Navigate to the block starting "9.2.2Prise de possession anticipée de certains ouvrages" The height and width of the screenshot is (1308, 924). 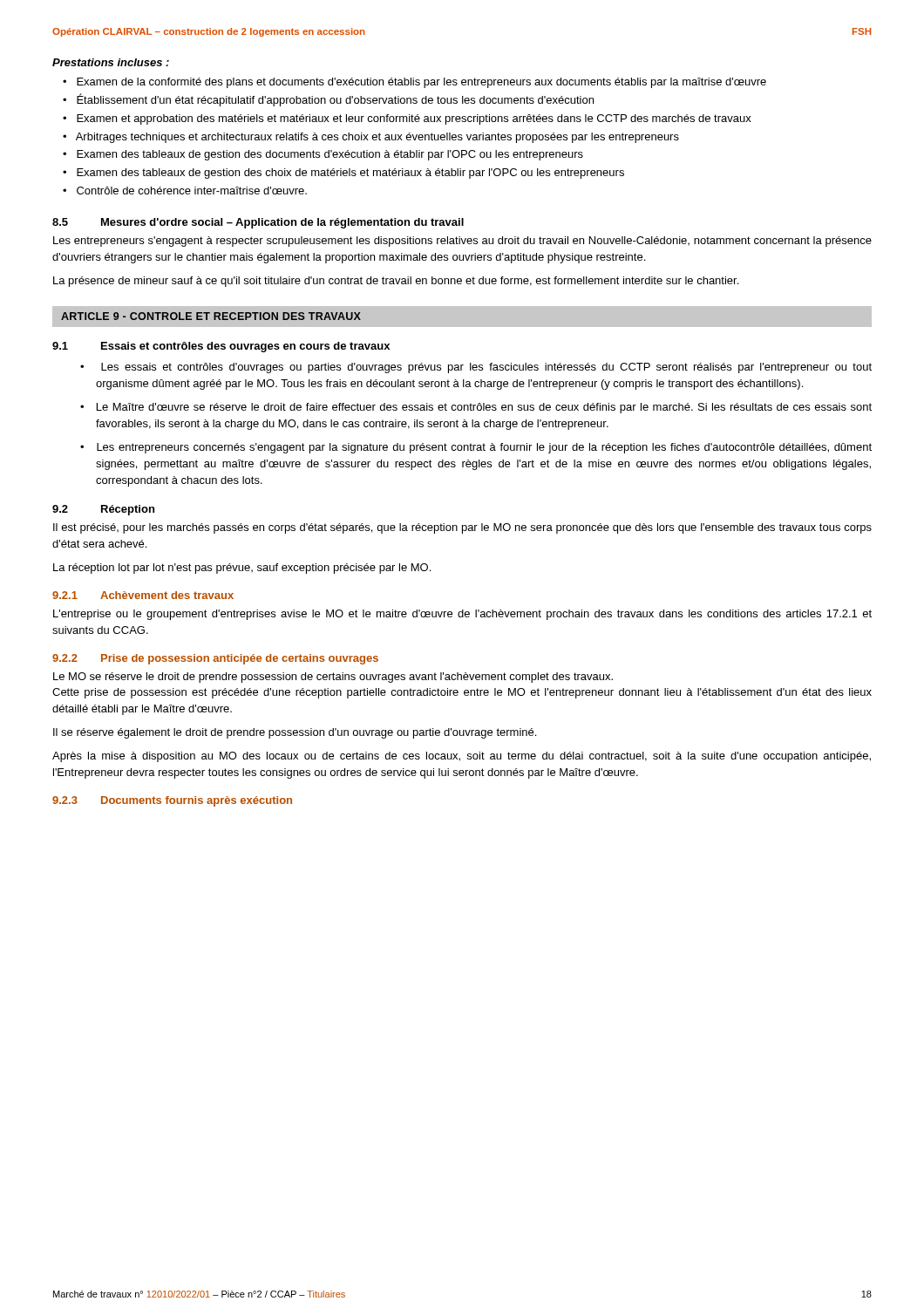[215, 659]
